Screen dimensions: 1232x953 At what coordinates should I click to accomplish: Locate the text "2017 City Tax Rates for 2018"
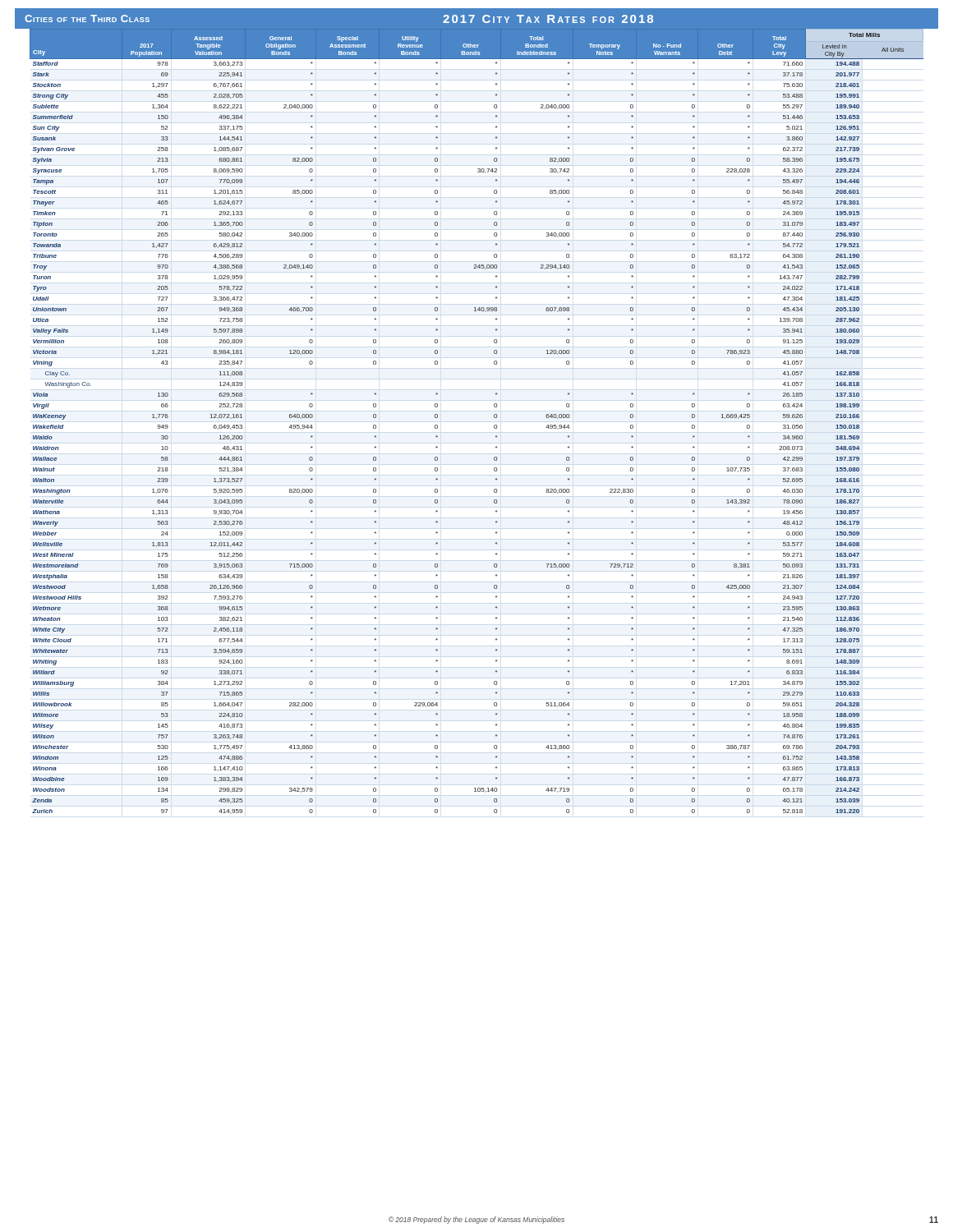pyautogui.click(x=549, y=18)
